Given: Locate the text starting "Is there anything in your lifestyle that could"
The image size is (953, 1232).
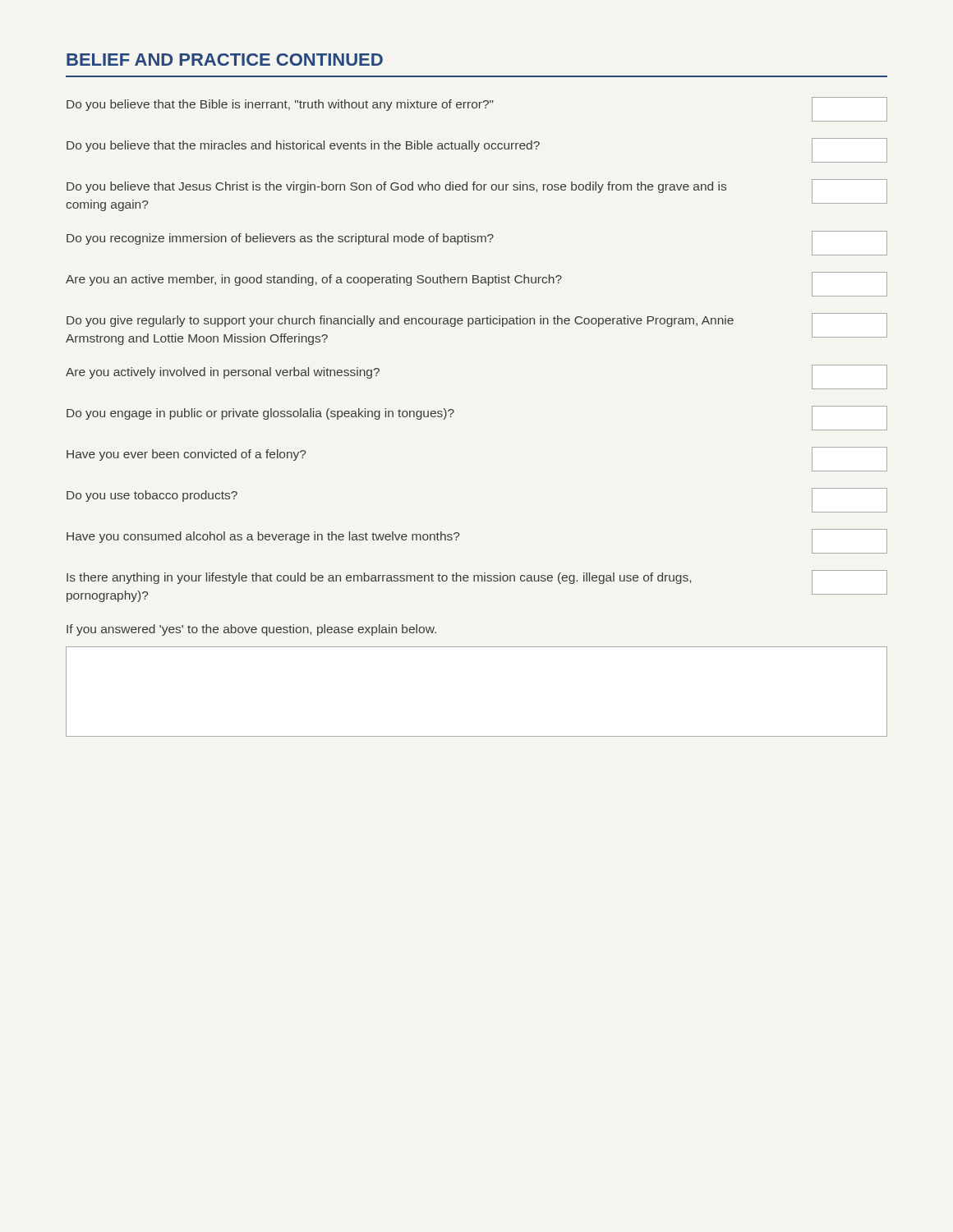Looking at the screenshot, I should point(476,587).
